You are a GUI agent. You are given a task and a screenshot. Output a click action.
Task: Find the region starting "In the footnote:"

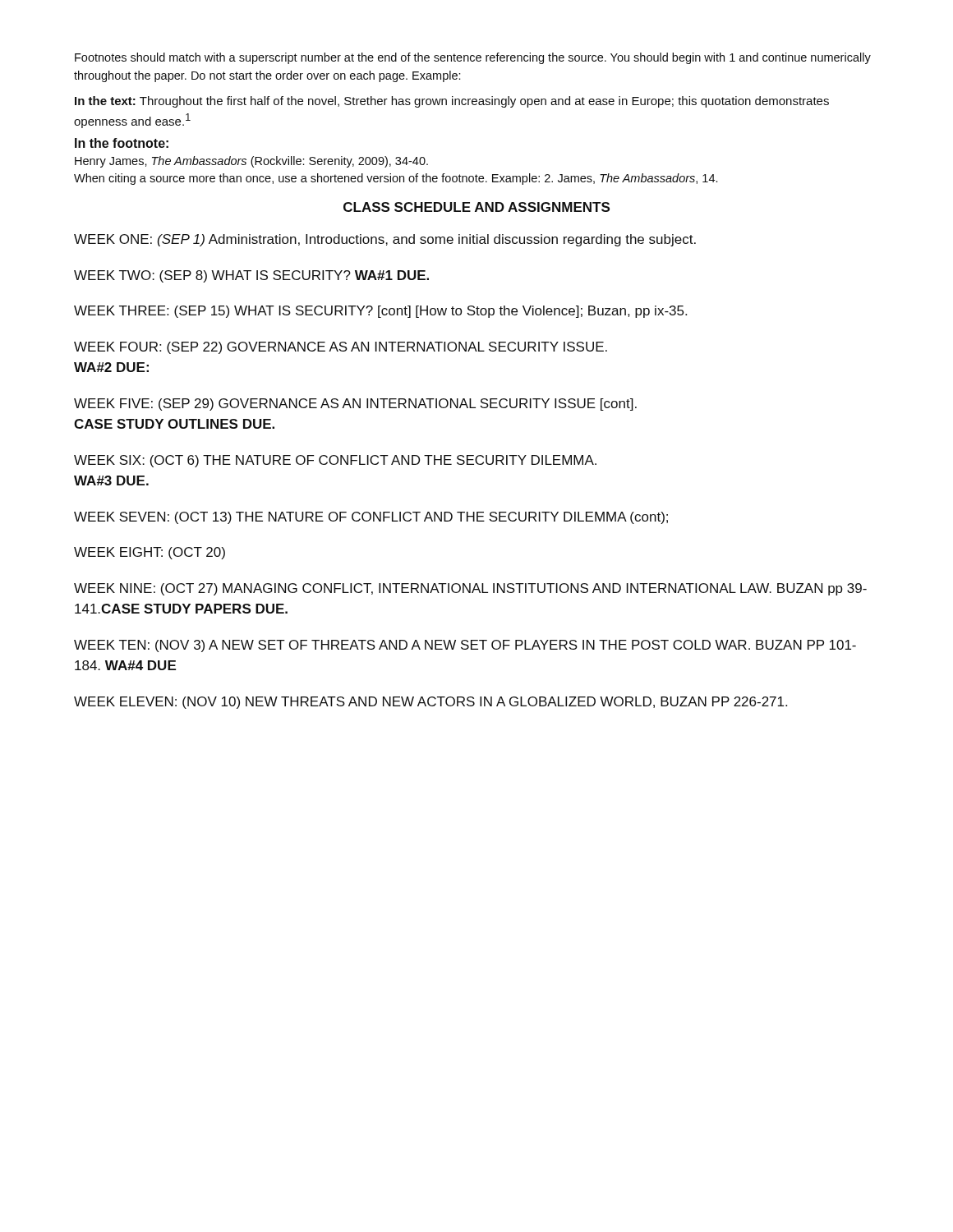coord(122,143)
